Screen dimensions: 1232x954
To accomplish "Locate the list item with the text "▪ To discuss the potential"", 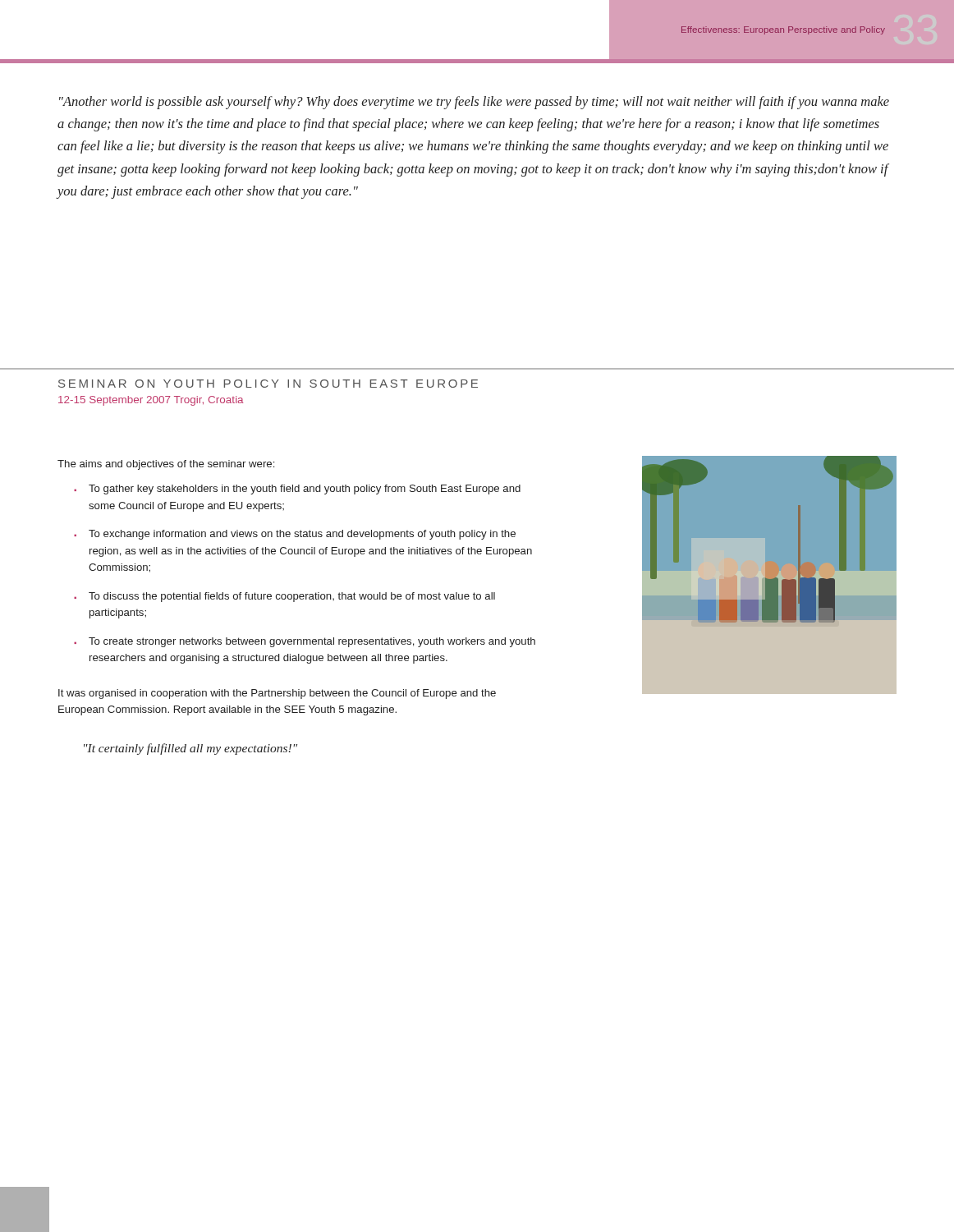I will pos(308,605).
